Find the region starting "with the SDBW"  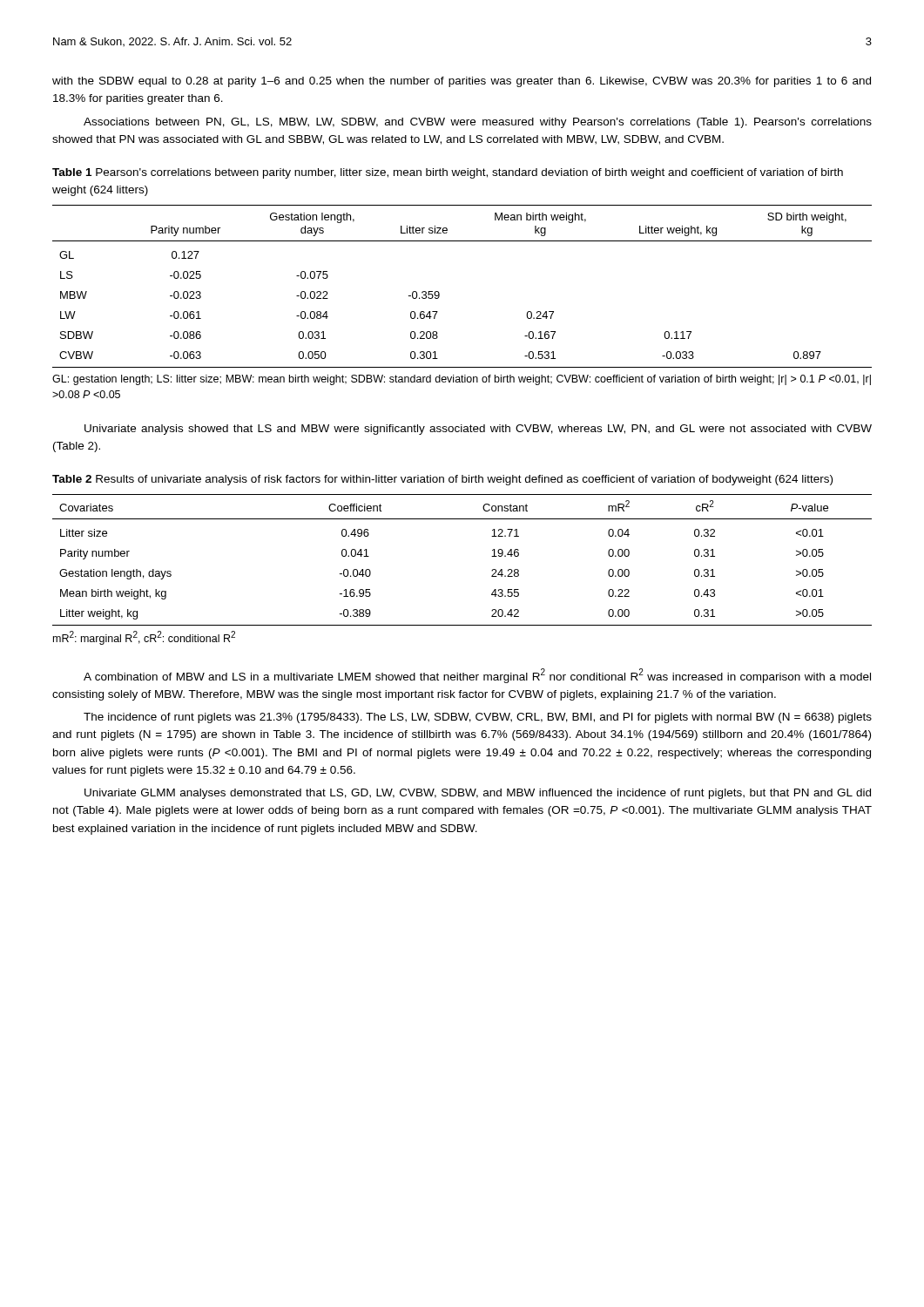[462, 89]
